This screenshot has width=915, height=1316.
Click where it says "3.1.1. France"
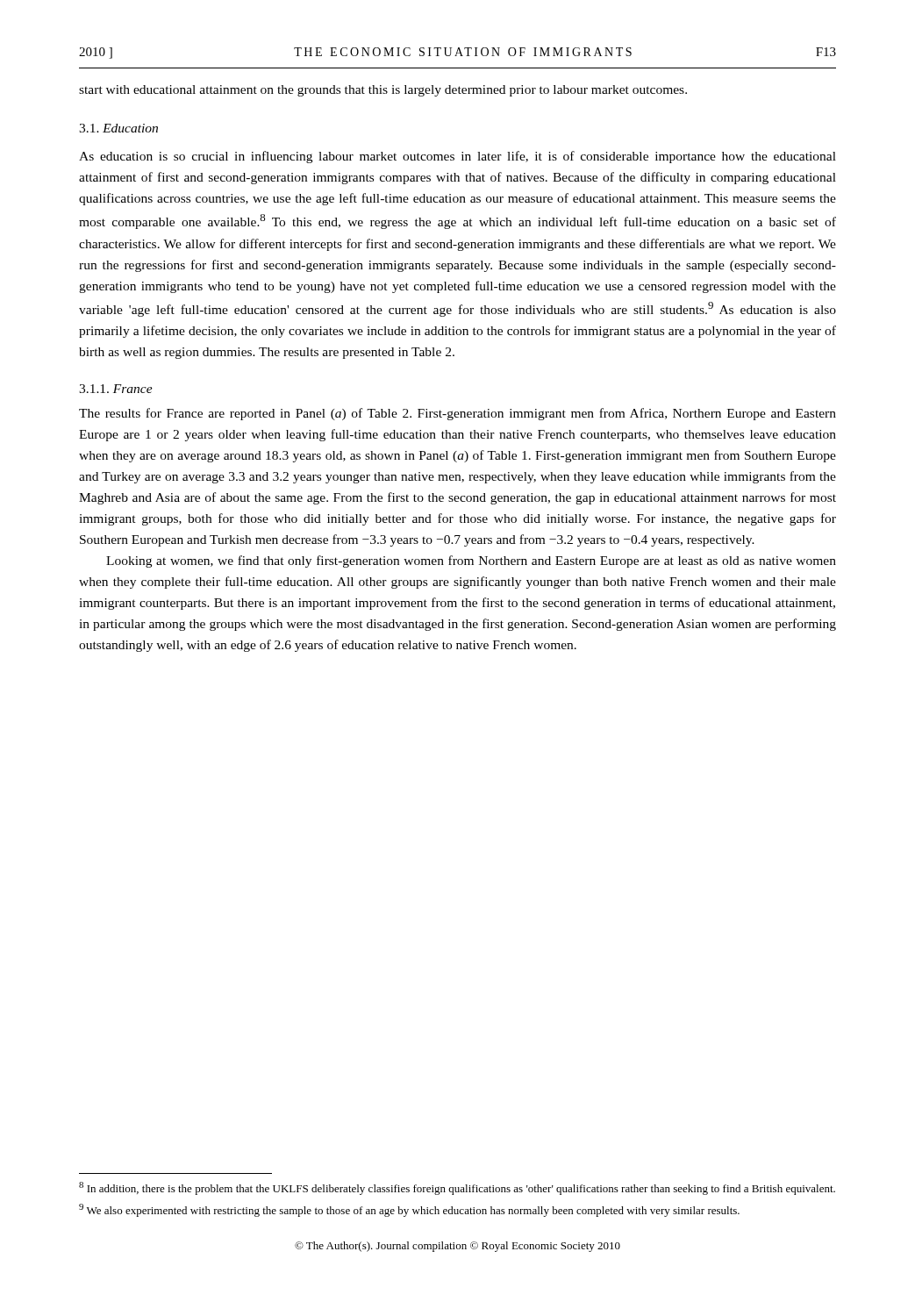coord(116,388)
